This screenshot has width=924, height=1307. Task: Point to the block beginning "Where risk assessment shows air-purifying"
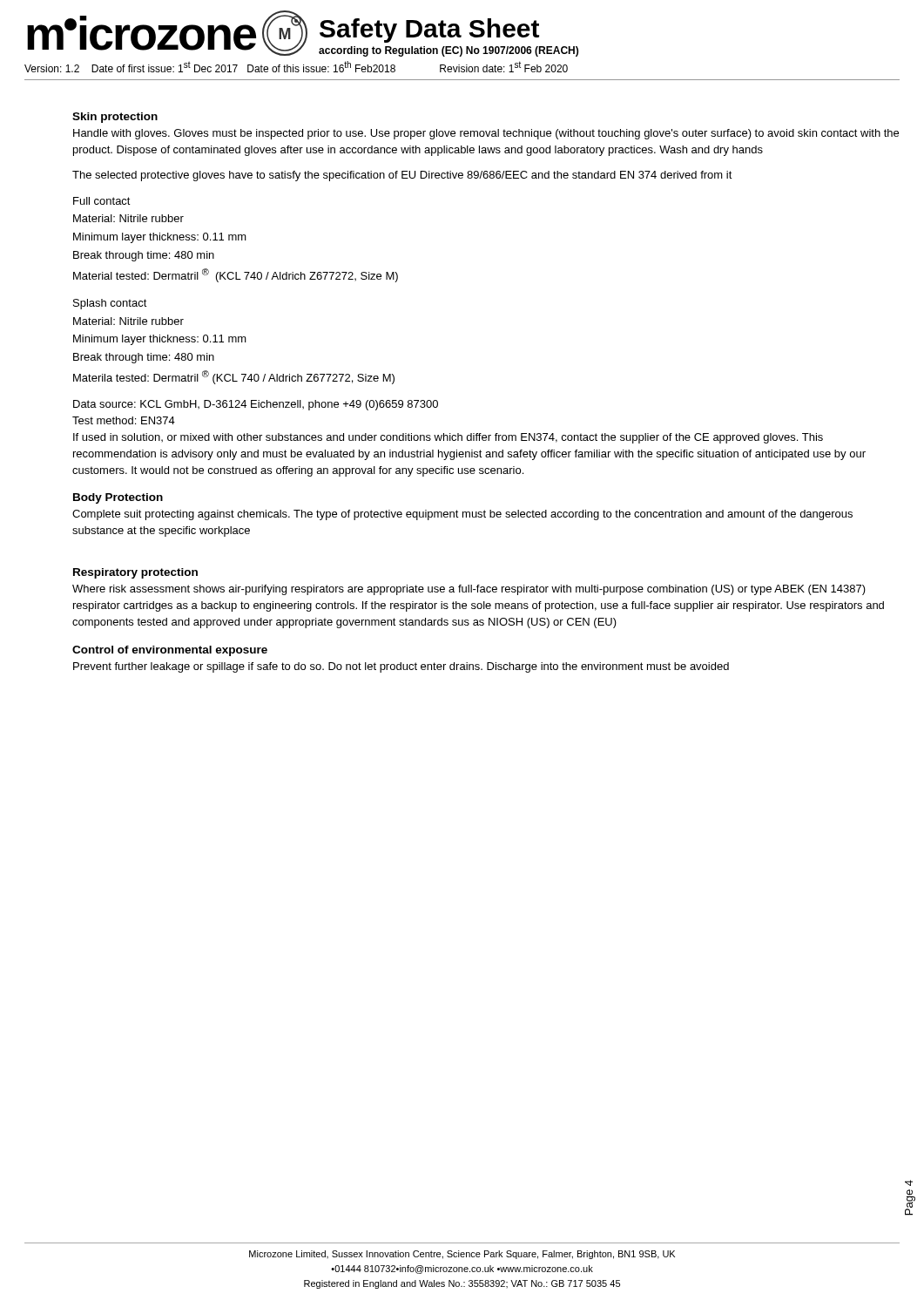[x=478, y=605]
